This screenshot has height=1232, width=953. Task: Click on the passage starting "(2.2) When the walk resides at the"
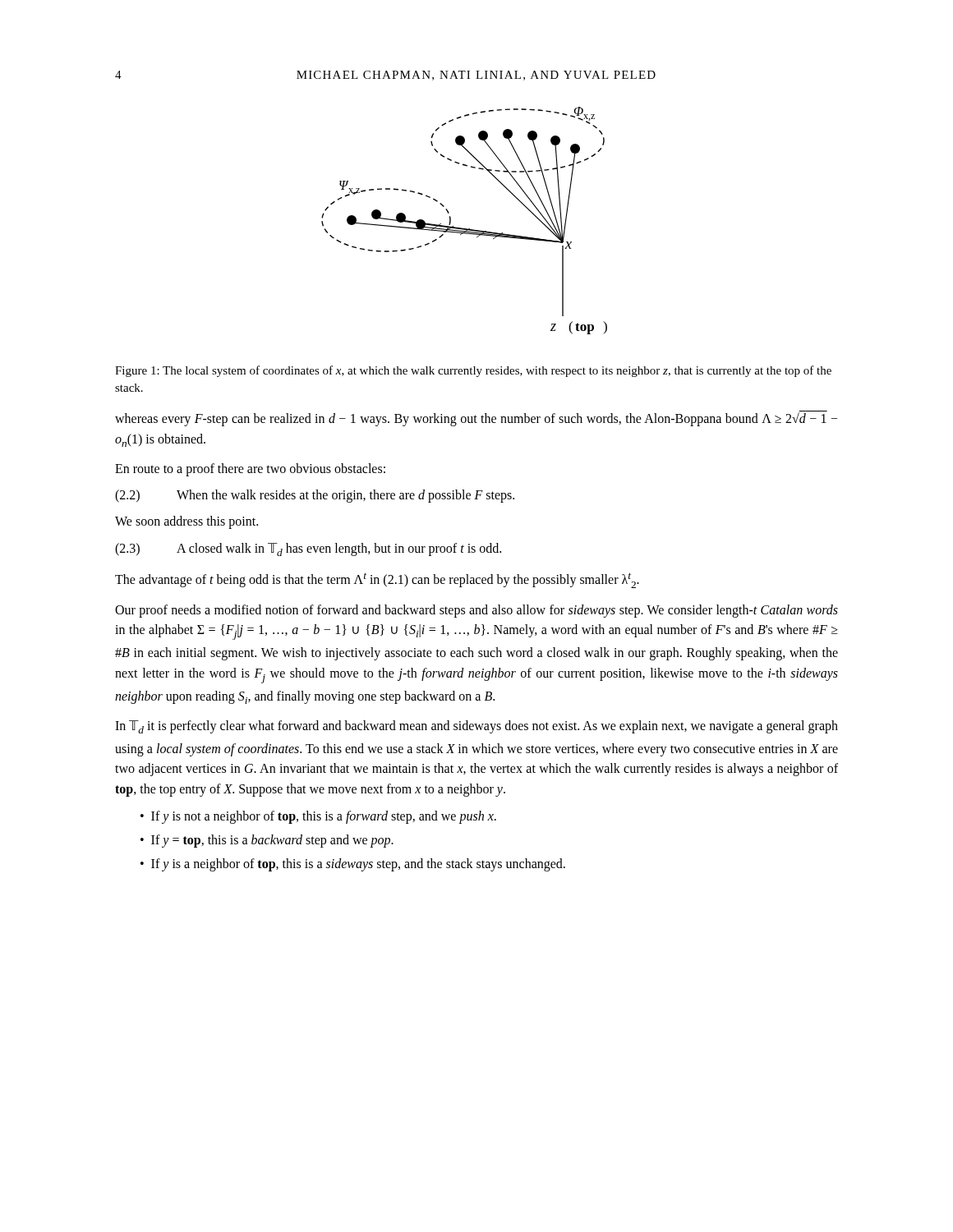coord(476,496)
